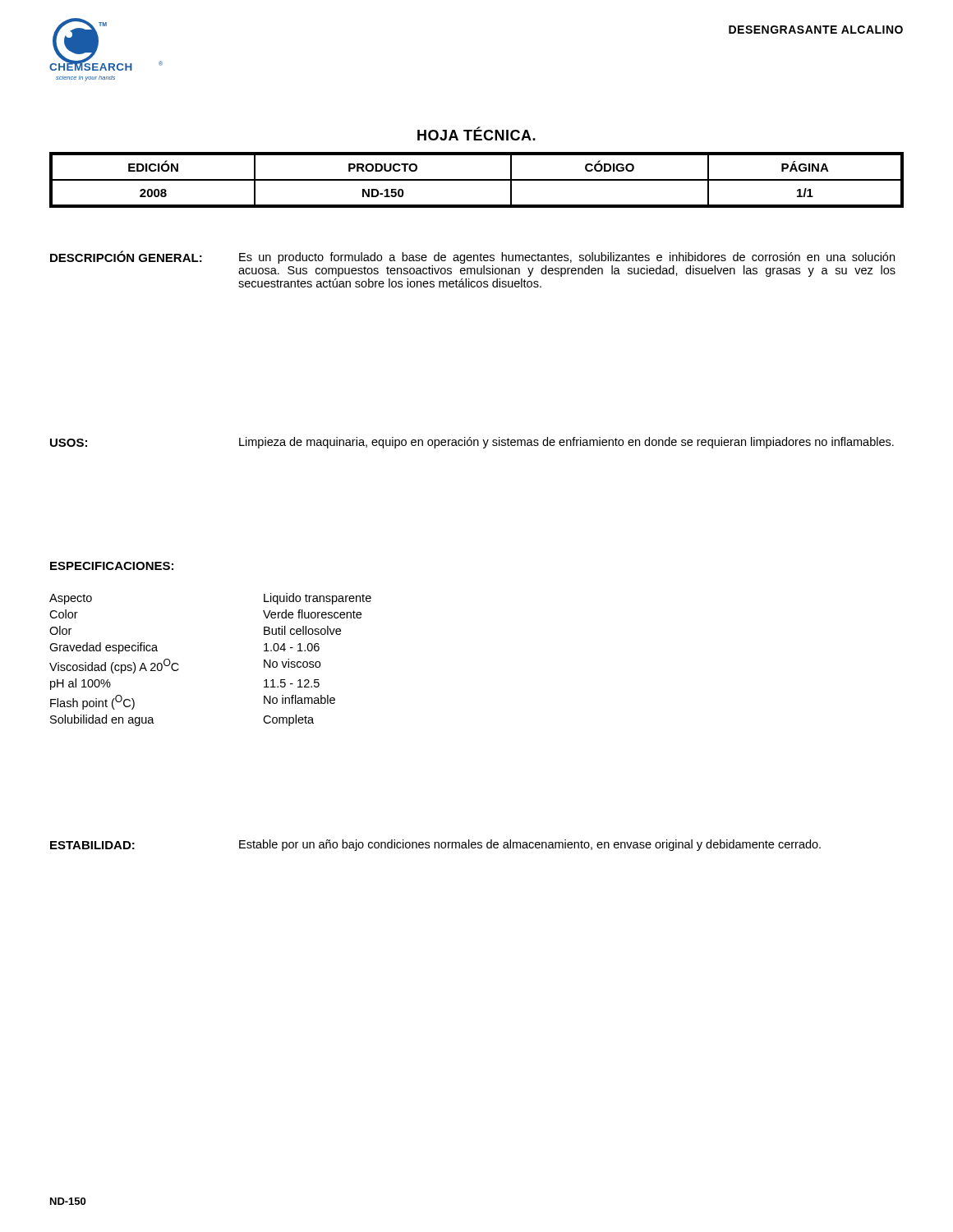Image resolution: width=953 pixels, height=1232 pixels.
Task: Click on the block starting "Solubilidad en agua Completa"
Action: [x=100, y=720]
